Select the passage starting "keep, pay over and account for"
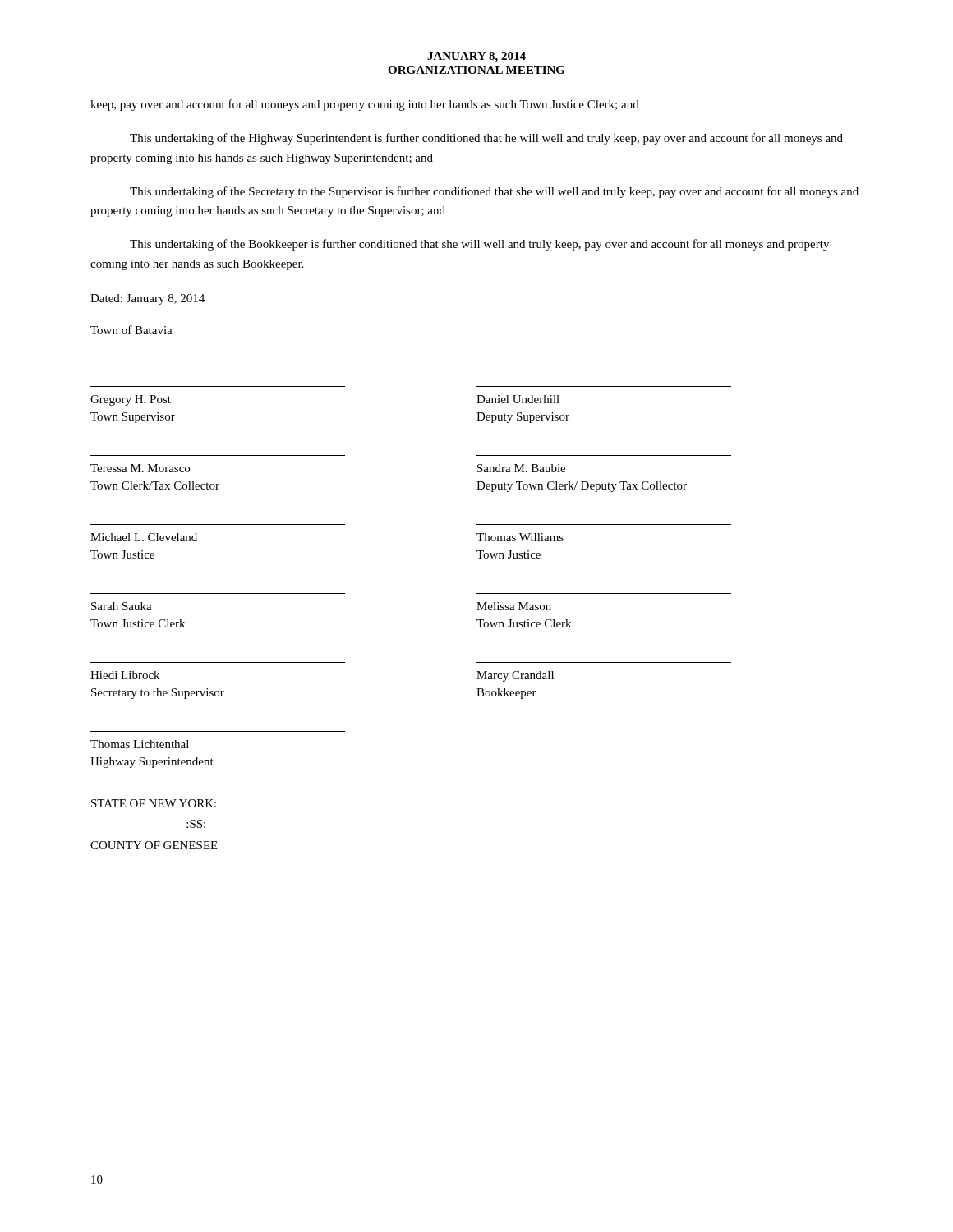 click(x=476, y=105)
